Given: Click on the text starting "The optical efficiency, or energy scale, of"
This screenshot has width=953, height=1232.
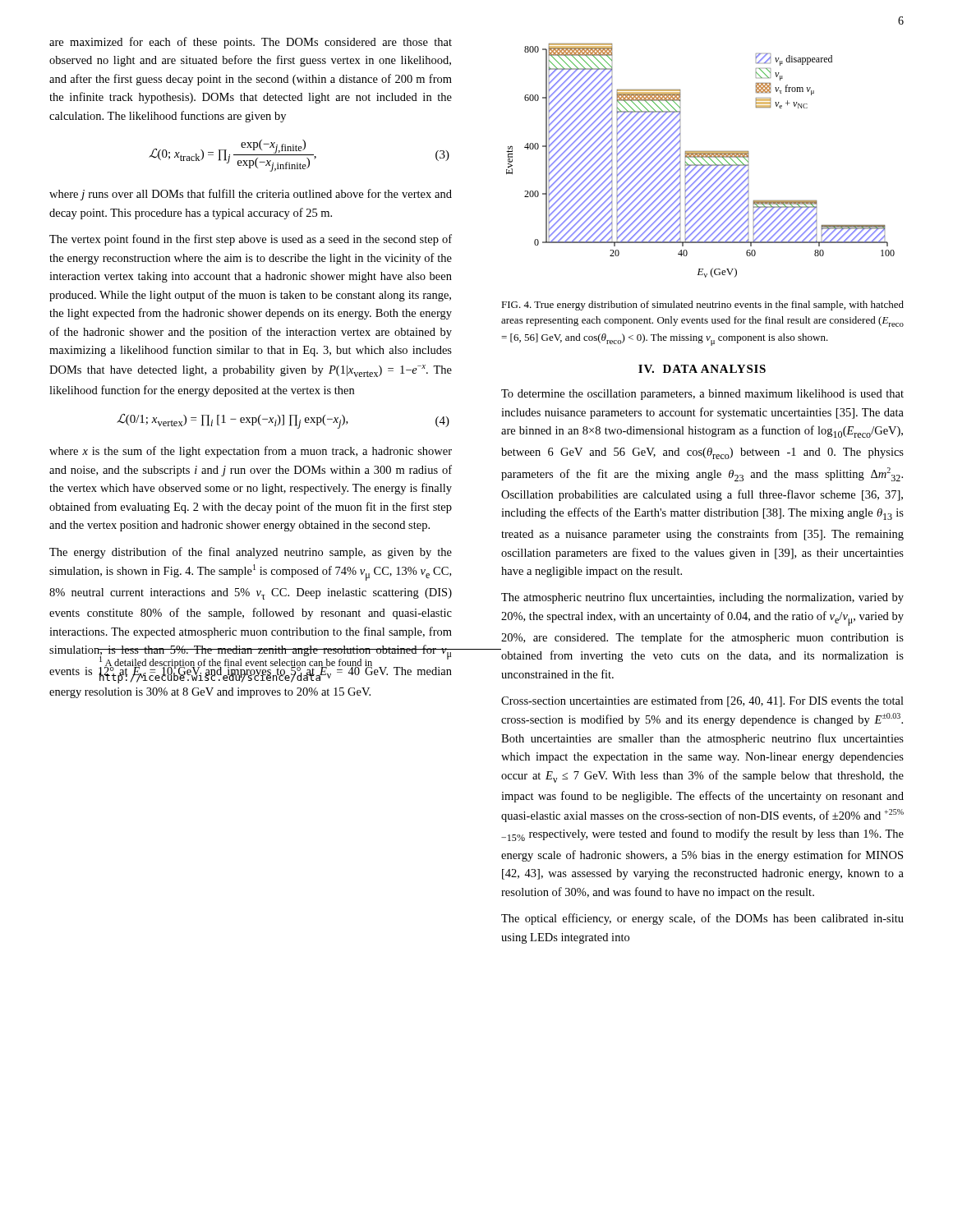Looking at the screenshot, I should pos(702,928).
